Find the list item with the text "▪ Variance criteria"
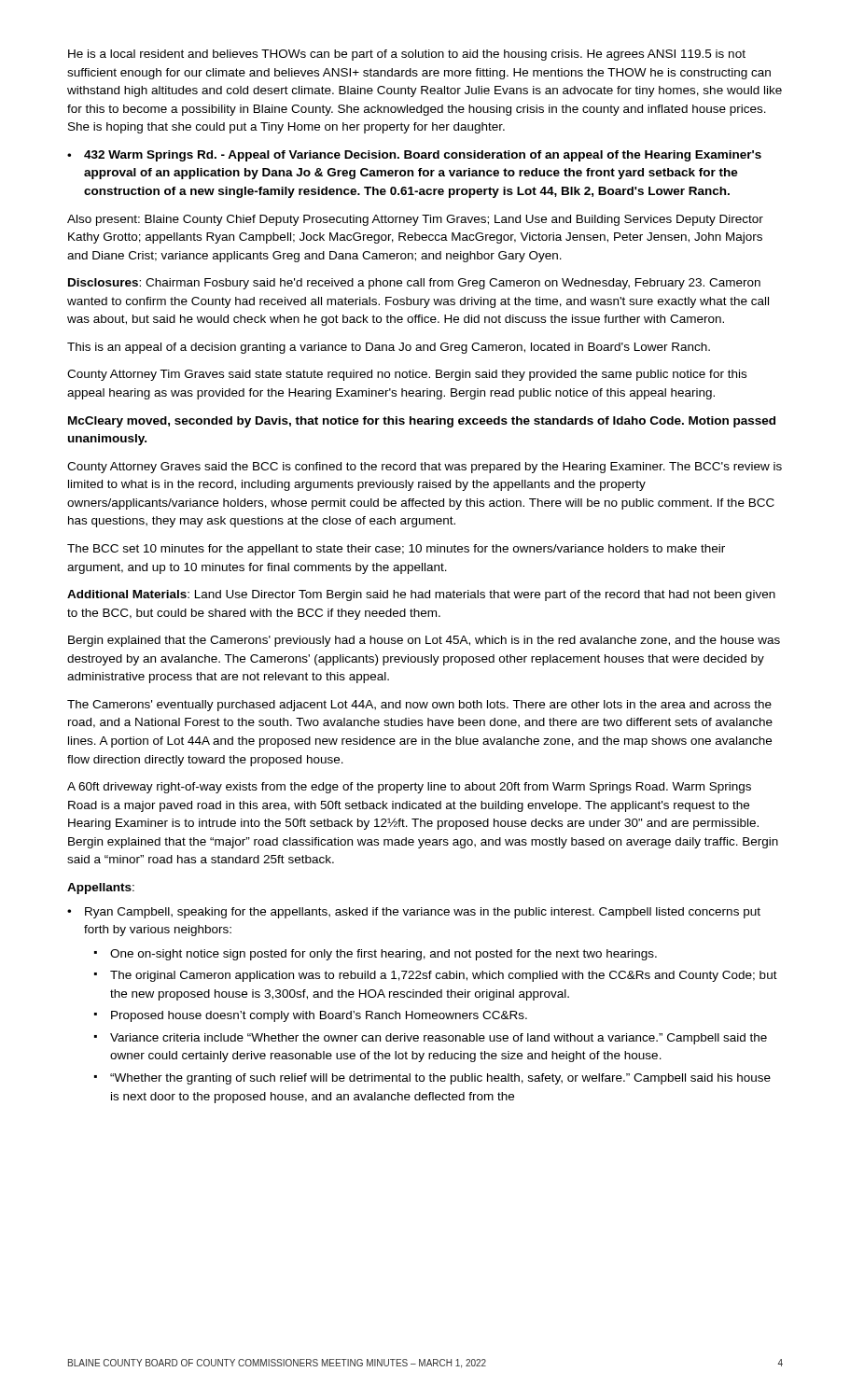 pos(438,1047)
